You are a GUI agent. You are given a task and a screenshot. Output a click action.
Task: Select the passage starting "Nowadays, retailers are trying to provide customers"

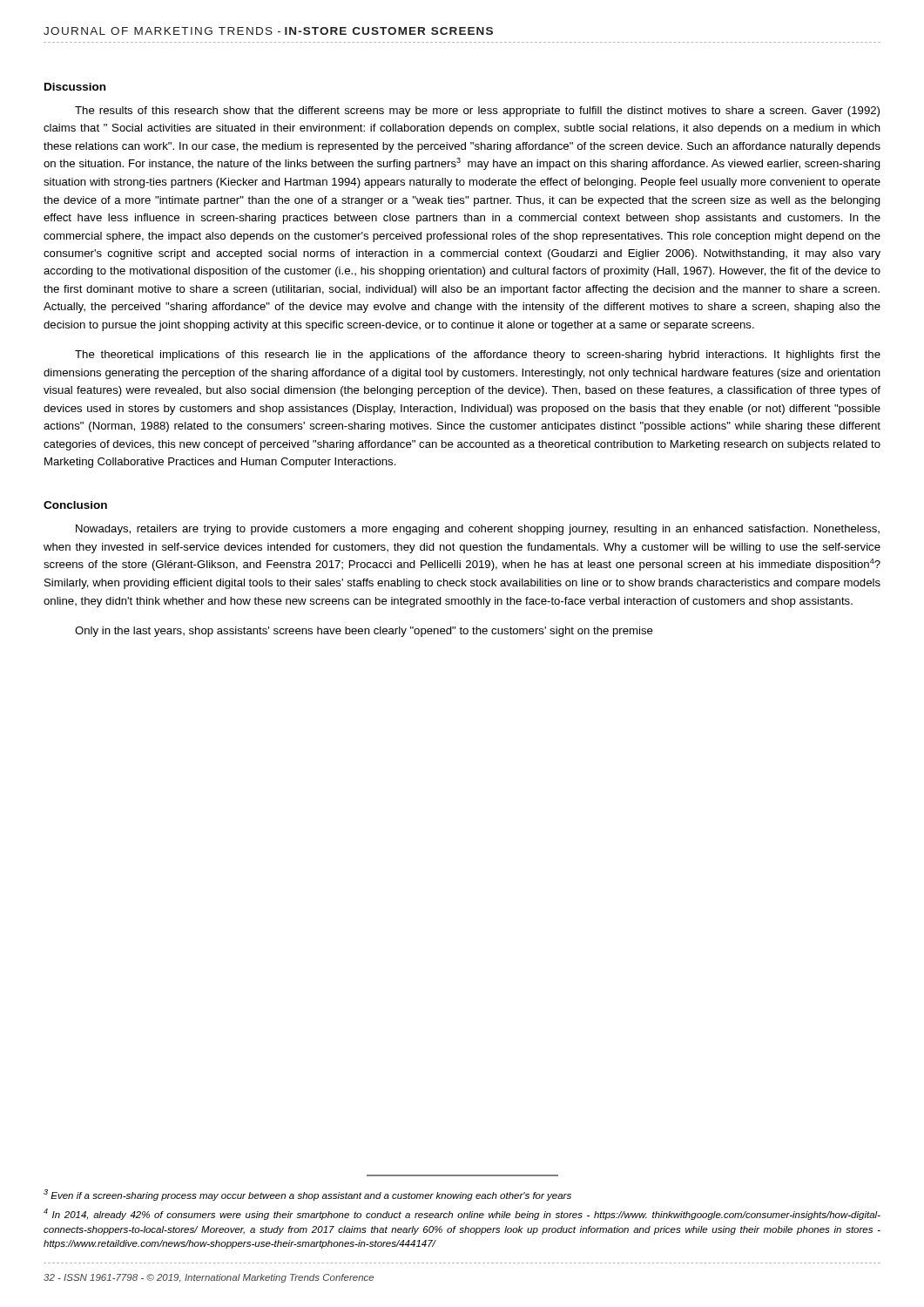click(462, 565)
